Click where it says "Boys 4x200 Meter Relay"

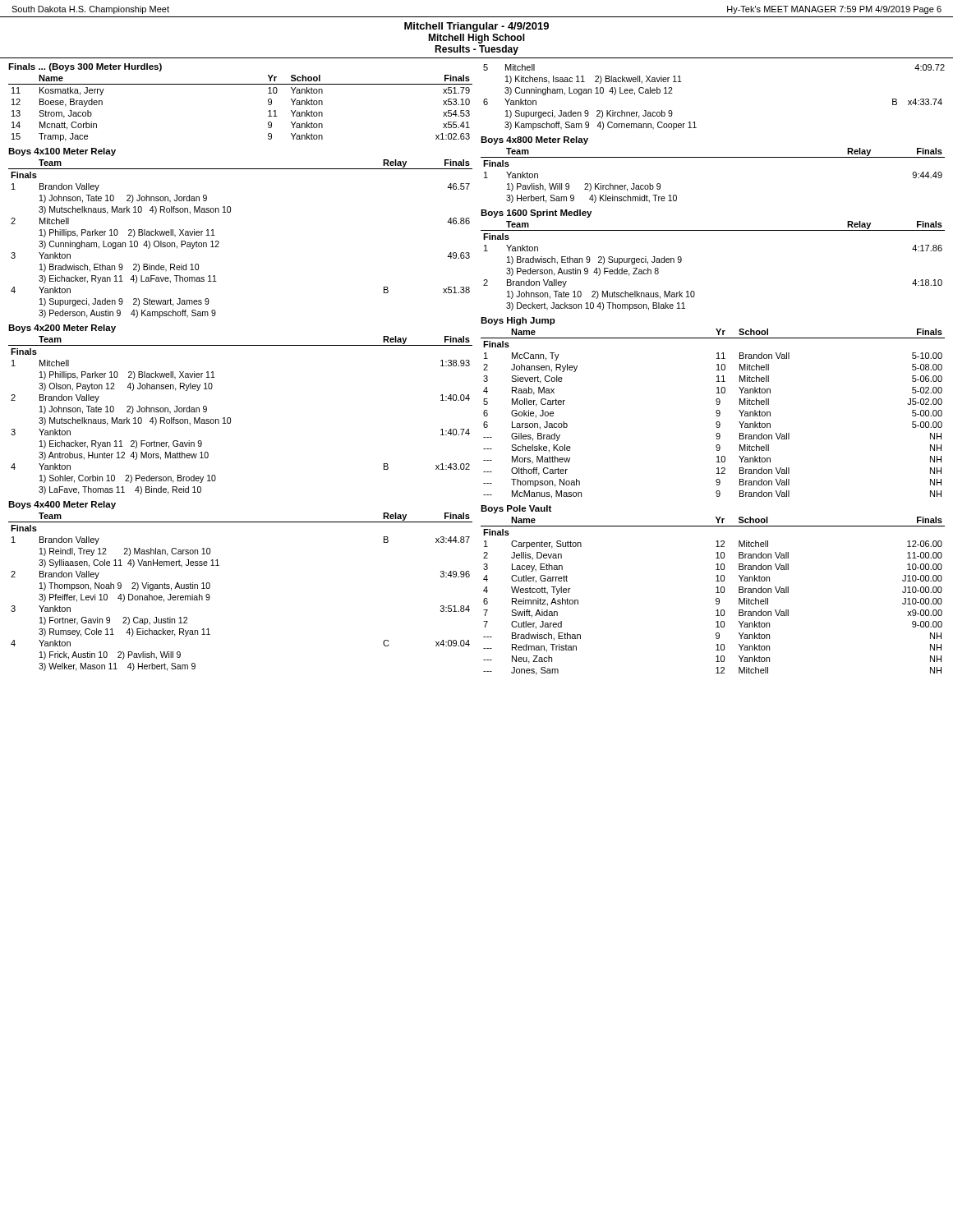pyautogui.click(x=62, y=328)
